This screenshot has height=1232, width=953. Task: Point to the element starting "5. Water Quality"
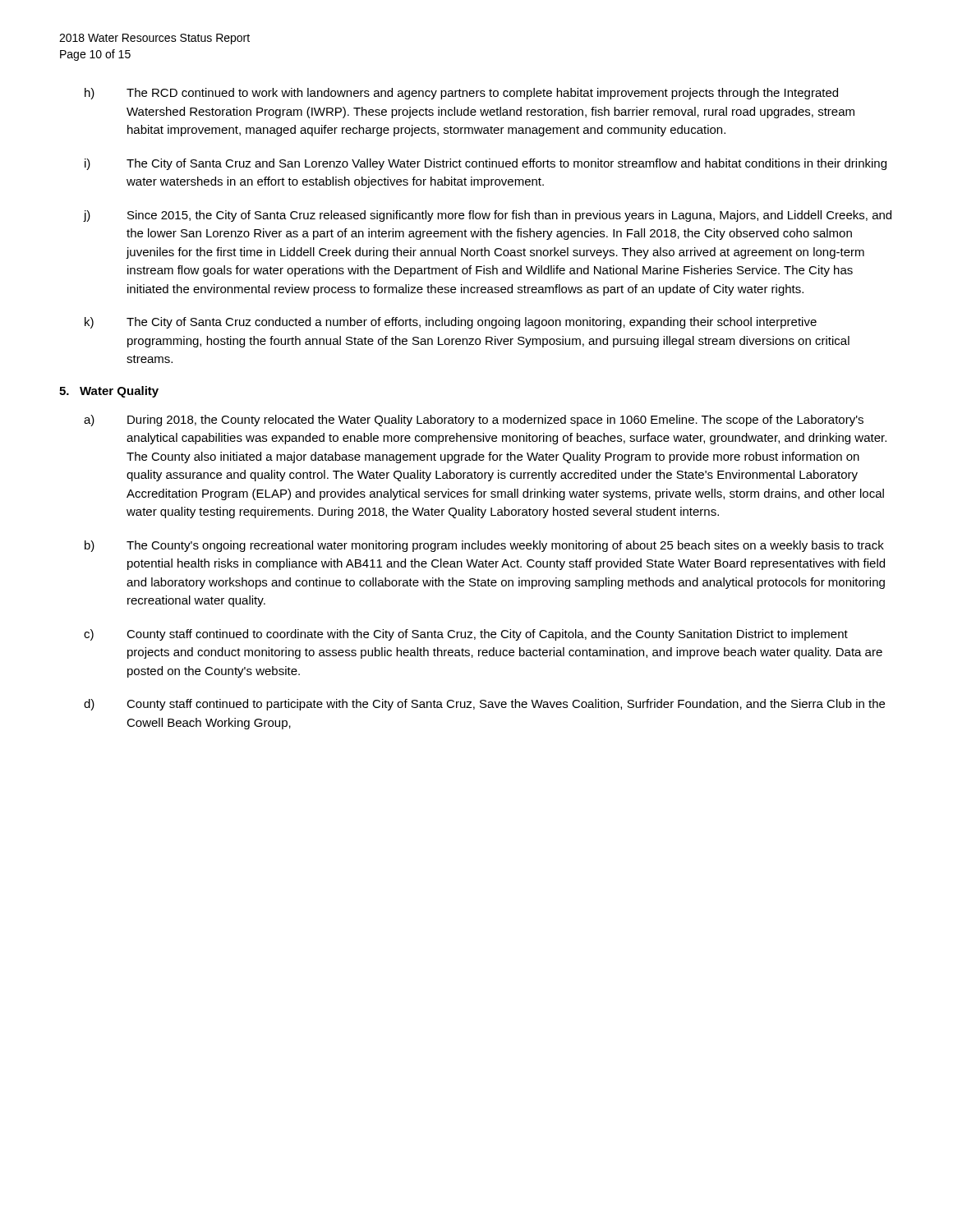(109, 390)
